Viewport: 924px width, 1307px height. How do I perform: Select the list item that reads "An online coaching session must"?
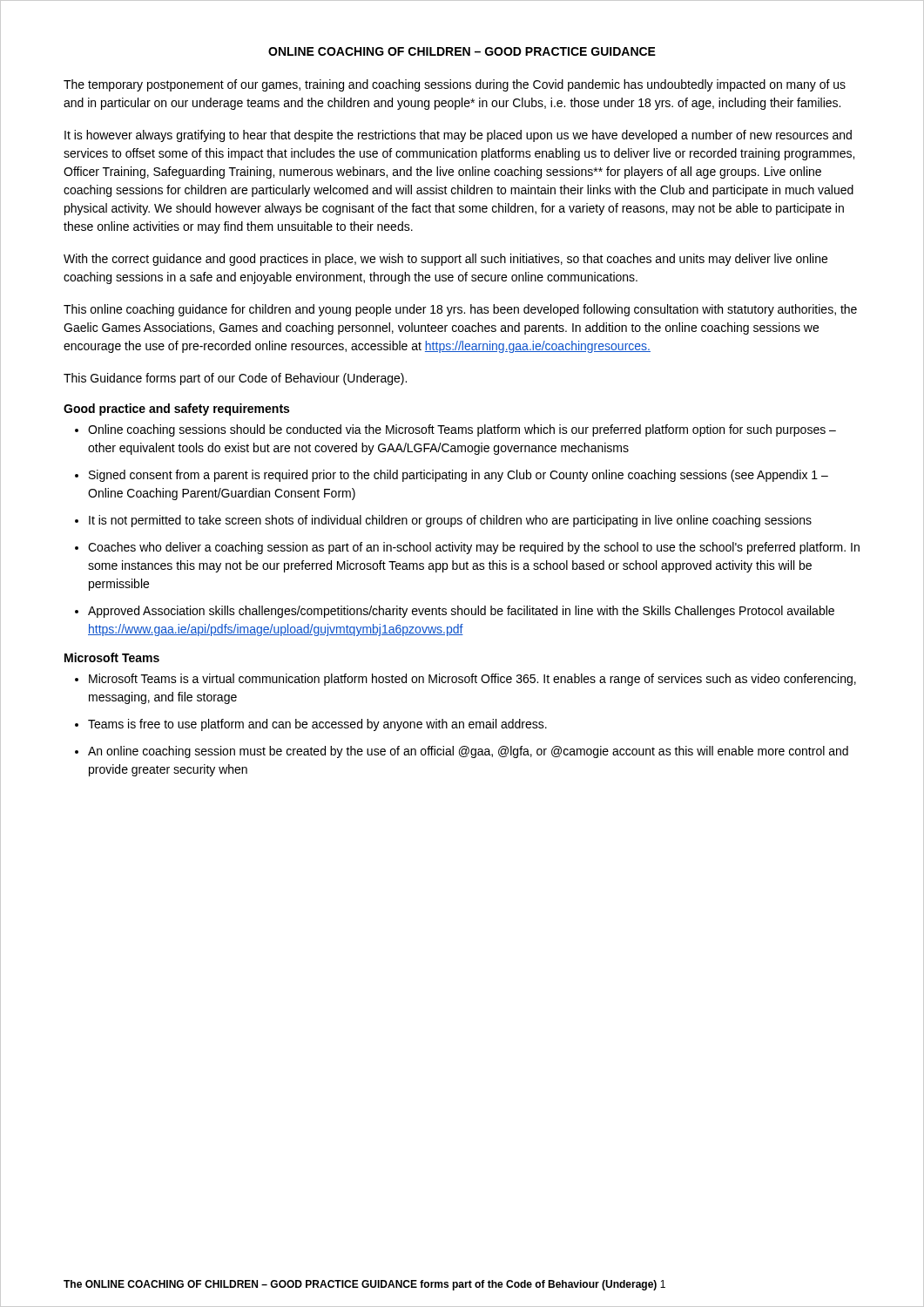(468, 760)
